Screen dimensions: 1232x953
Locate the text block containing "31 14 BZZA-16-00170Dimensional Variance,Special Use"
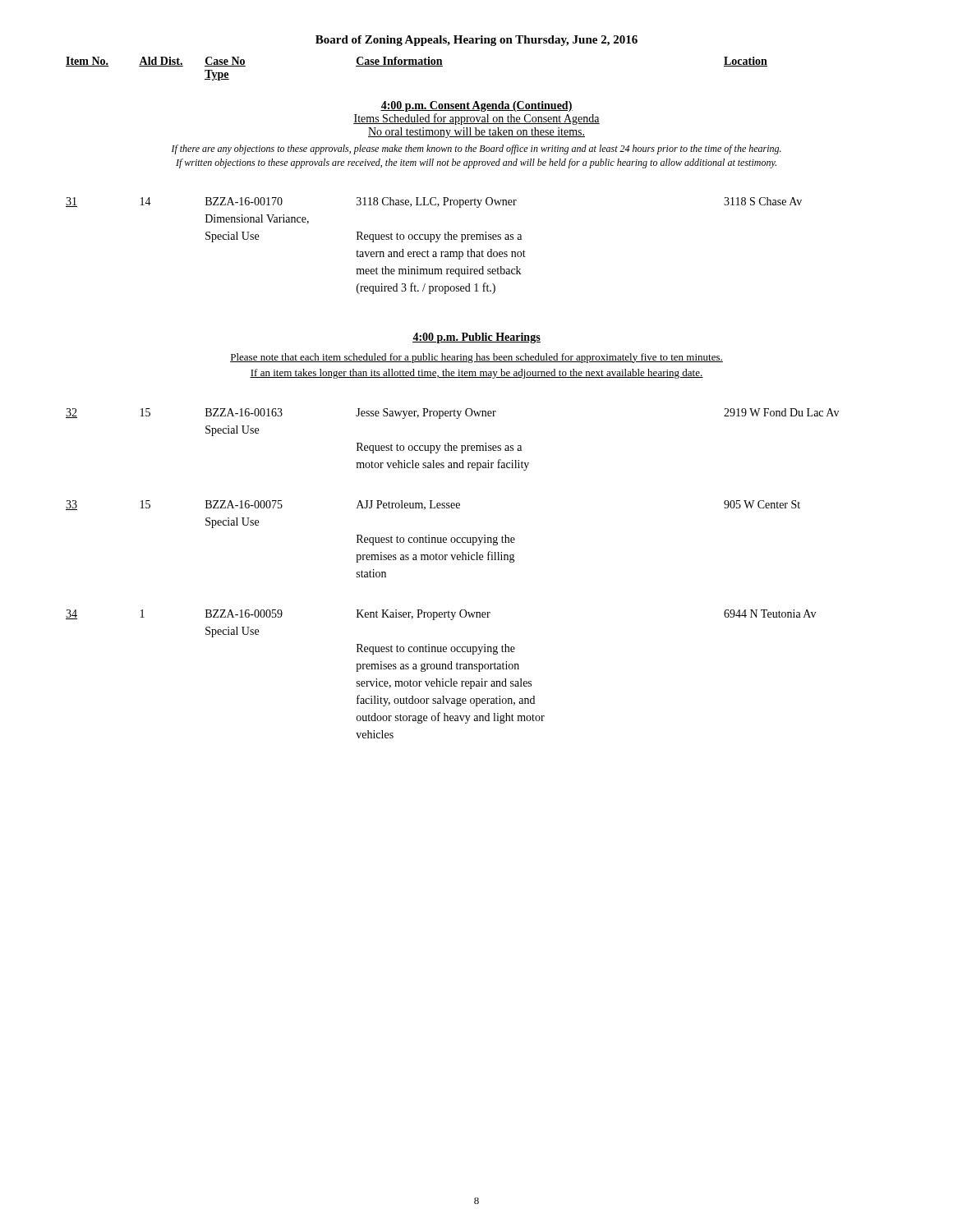(x=476, y=244)
